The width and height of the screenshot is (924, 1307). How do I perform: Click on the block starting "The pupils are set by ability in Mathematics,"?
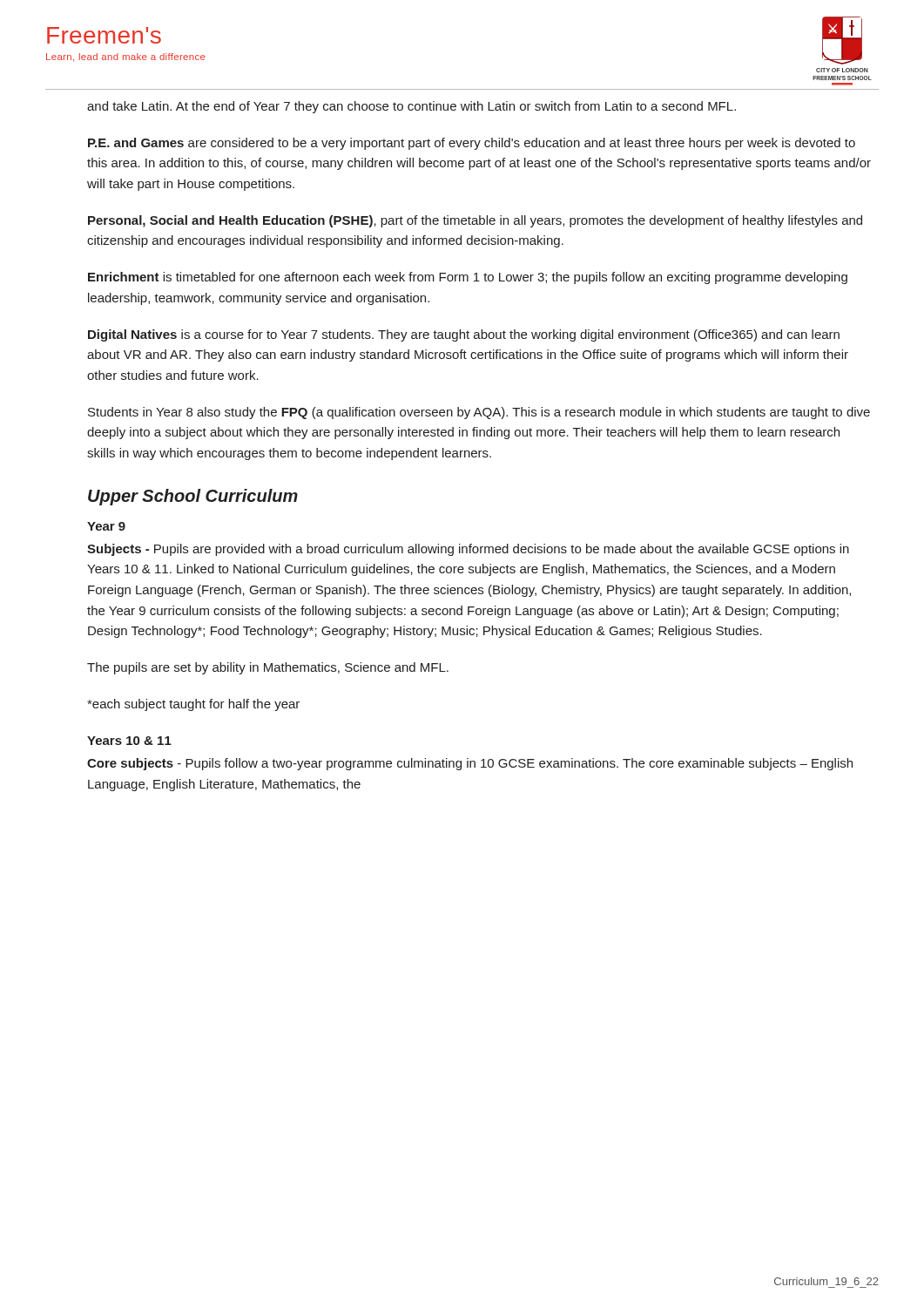[x=268, y=667]
